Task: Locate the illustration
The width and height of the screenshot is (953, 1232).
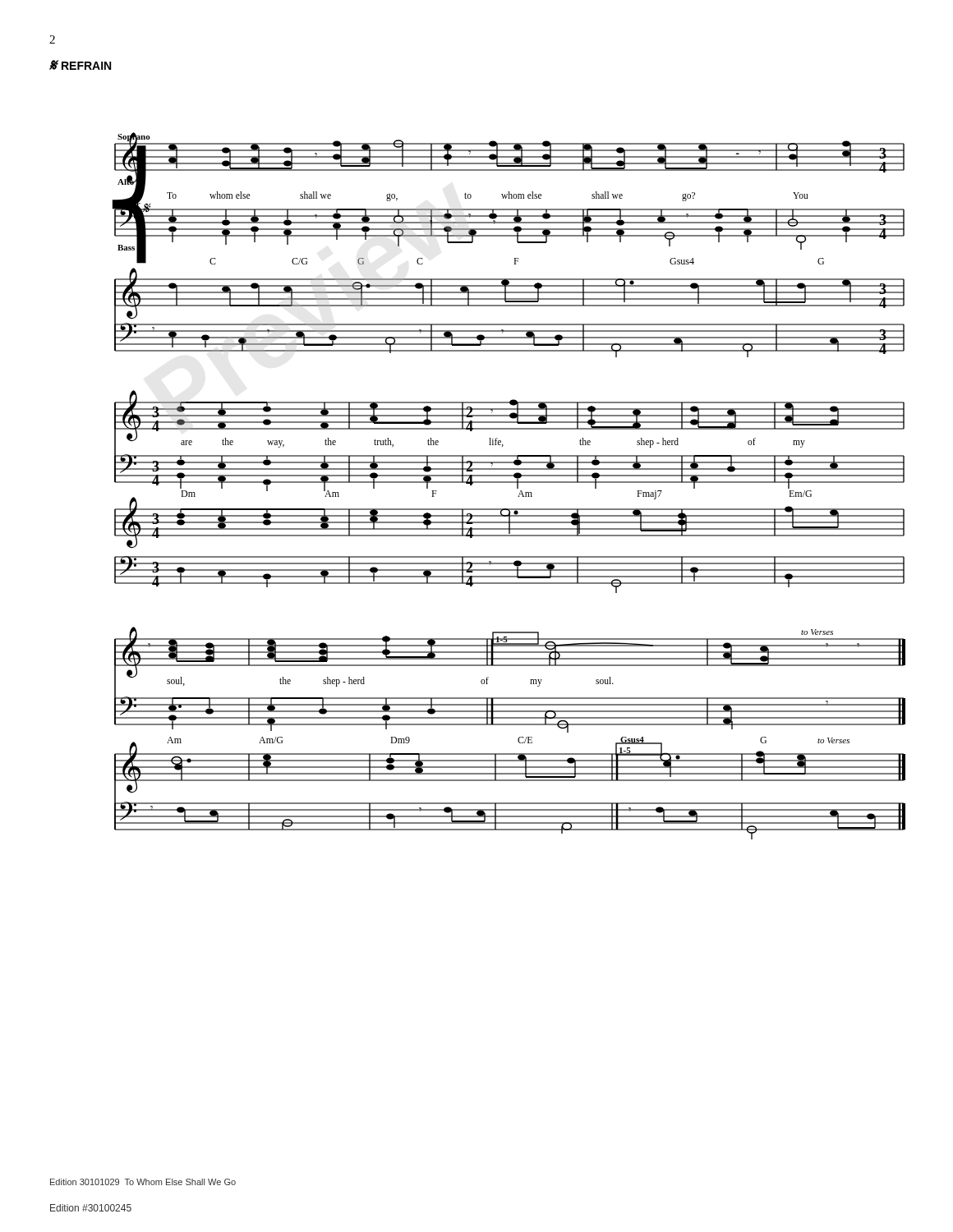Action: (476, 614)
